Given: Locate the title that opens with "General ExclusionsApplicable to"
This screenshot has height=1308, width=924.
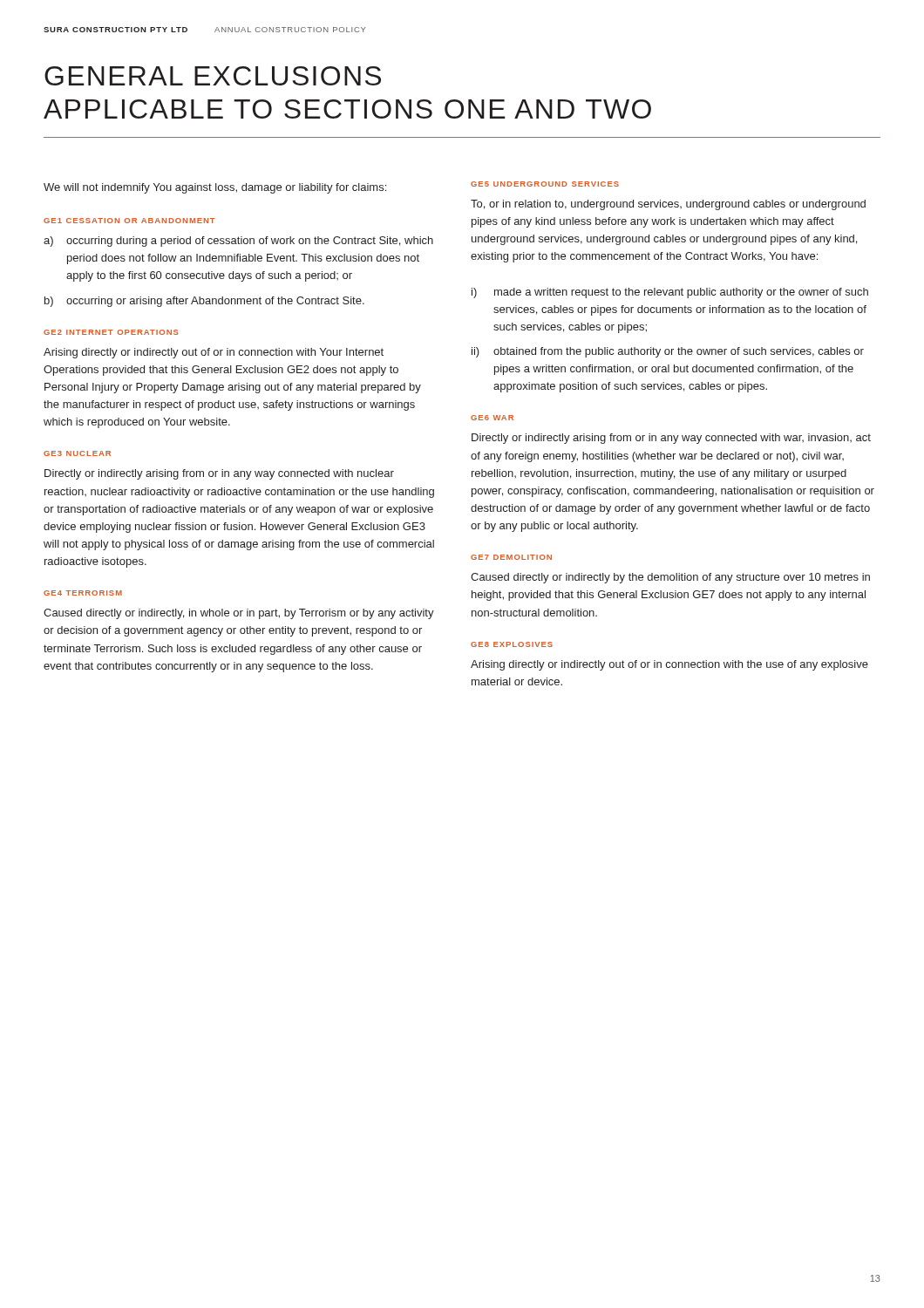Looking at the screenshot, I should [462, 98].
